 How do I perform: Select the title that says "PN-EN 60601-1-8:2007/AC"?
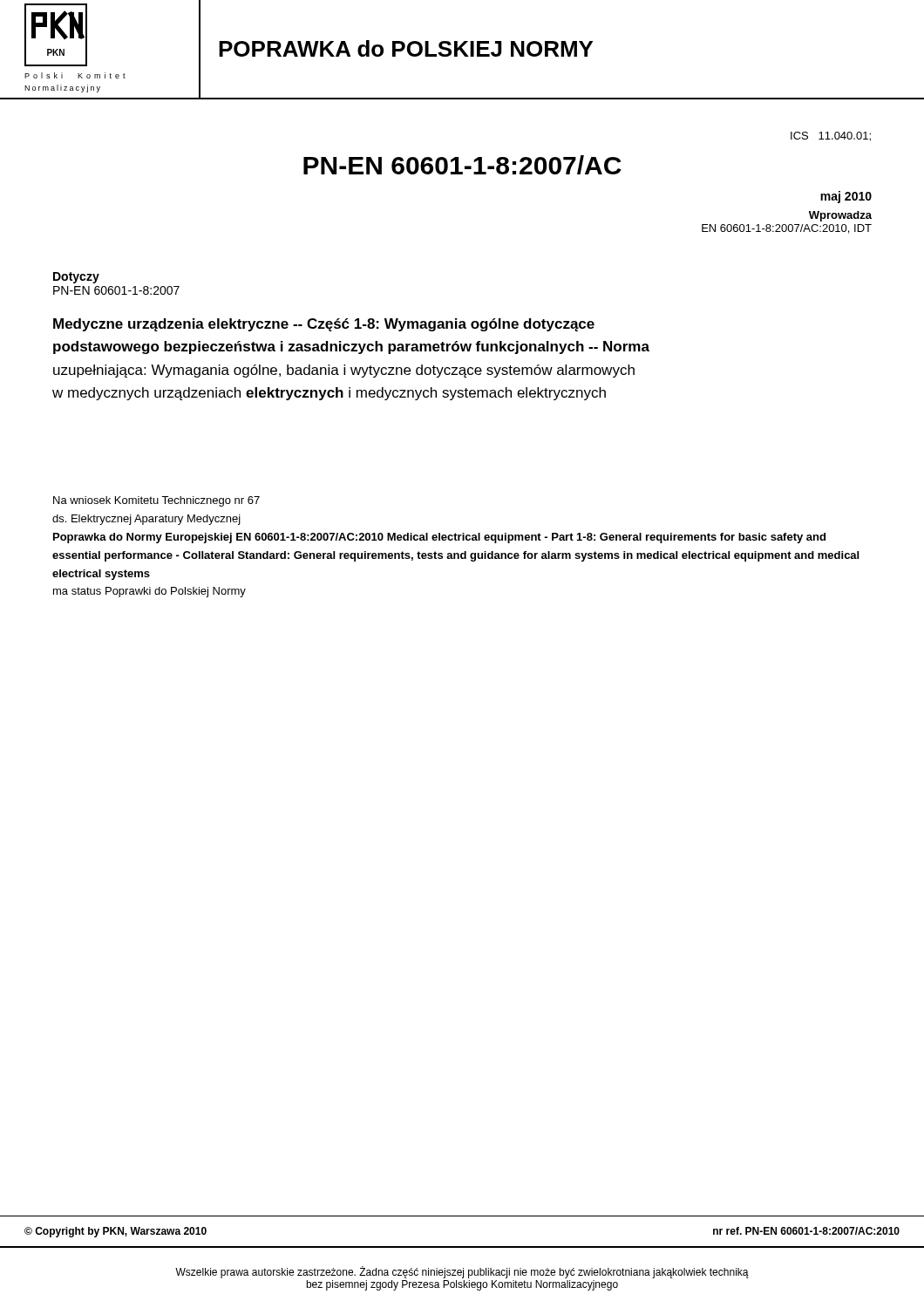[462, 165]
